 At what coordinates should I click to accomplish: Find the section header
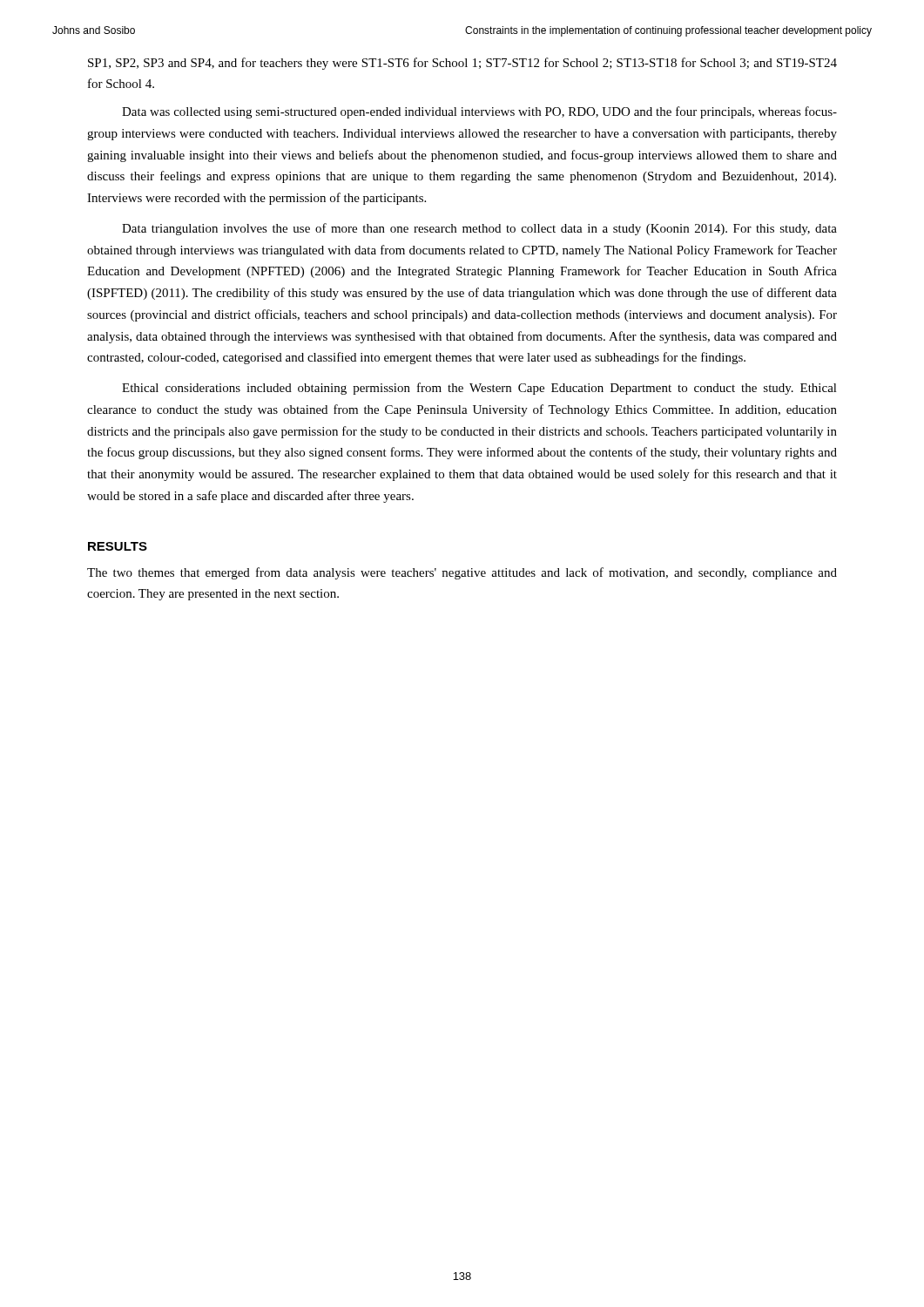pos(117,545)
